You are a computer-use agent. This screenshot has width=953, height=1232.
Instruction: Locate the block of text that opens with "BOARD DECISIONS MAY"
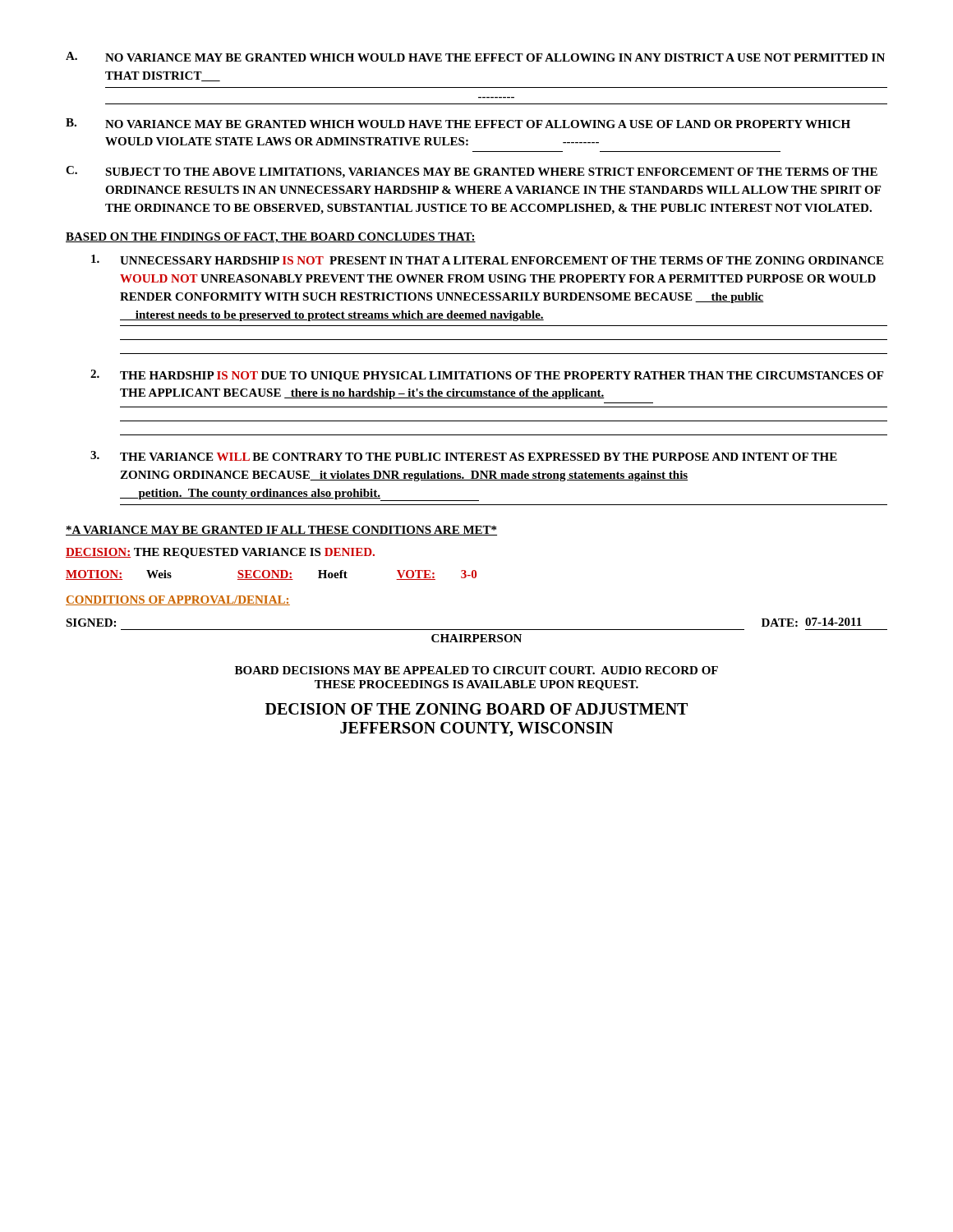(476, 677)
